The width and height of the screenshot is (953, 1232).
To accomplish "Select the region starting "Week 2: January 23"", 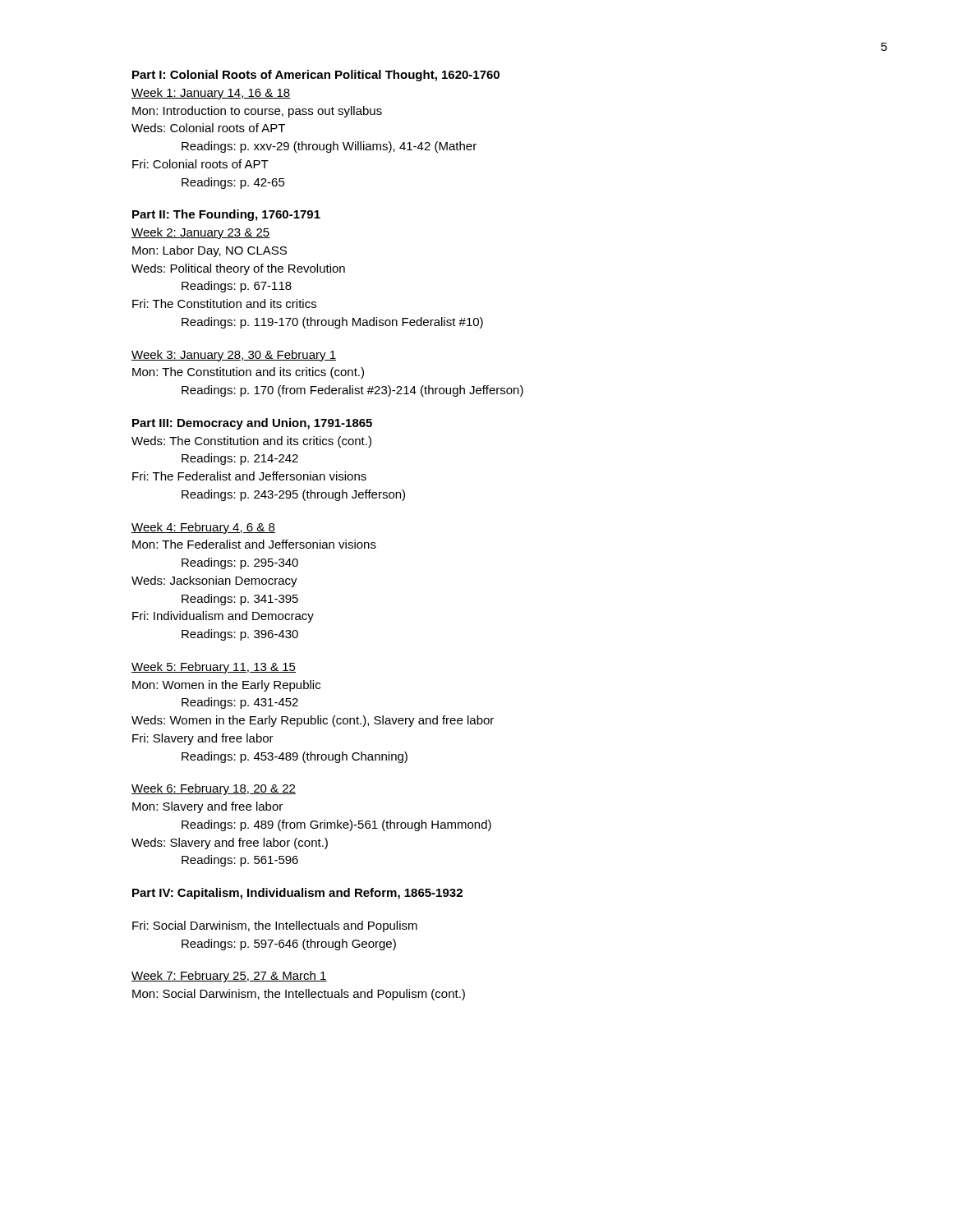I will coord(201,233).
